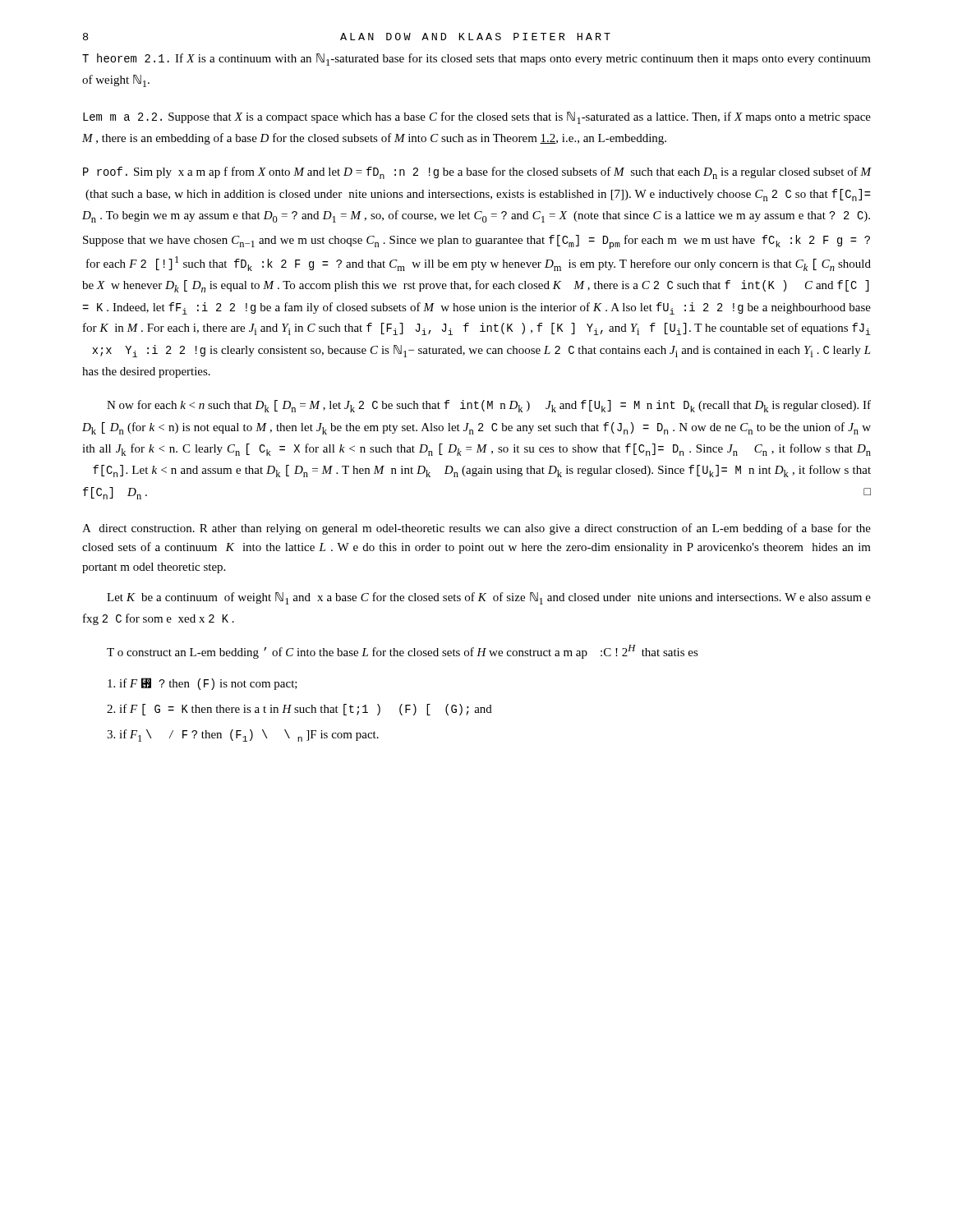Point to the element starting "P roof. Sim ply x a m ap"
The height and width of the screenshot is (1232, 953).
[x=476, y=272]
